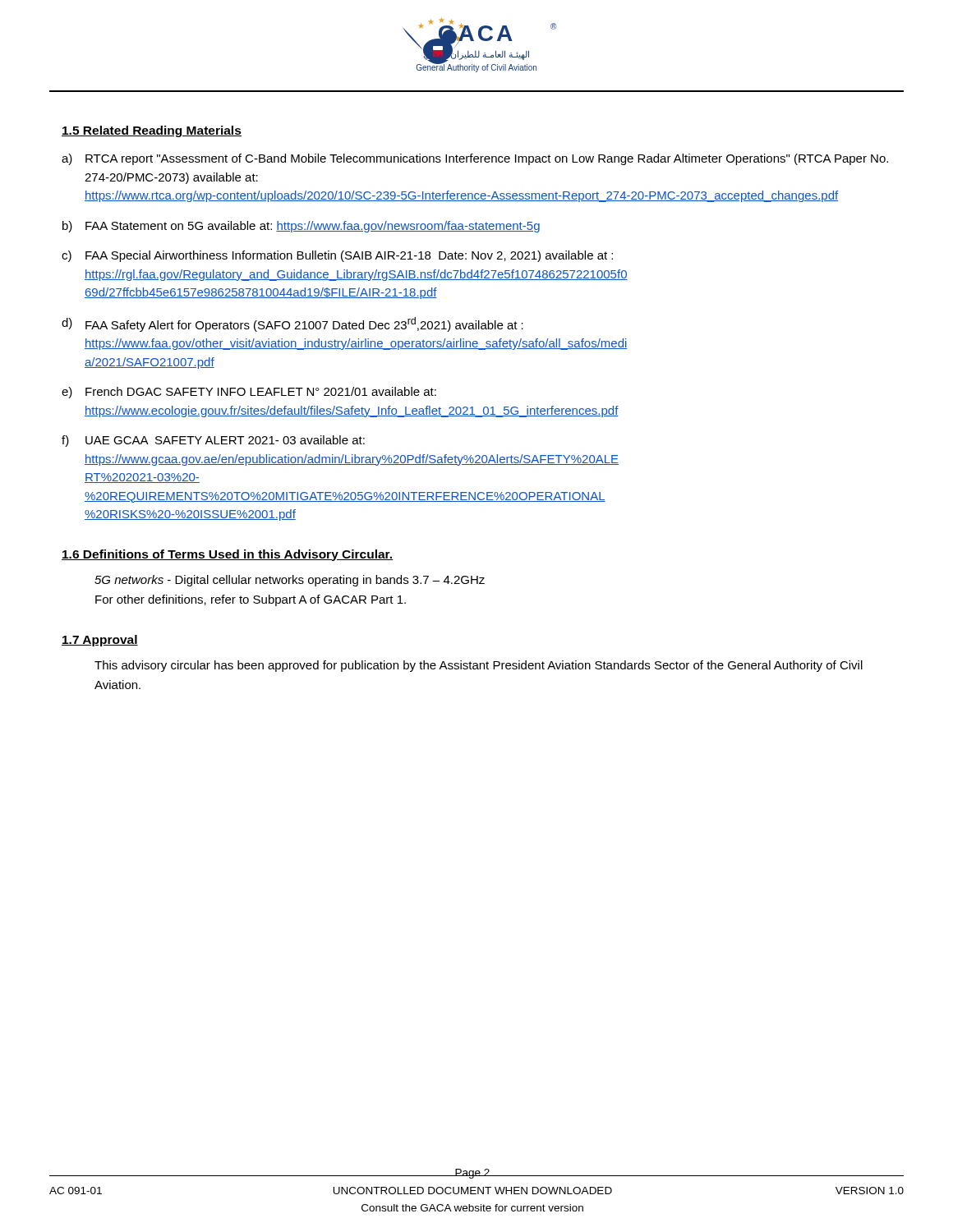Viewport: 953px width, 1232px height.
Task: Select the list item containing "c) FAA Special Airworthiness"
Action: coord(476,274)
